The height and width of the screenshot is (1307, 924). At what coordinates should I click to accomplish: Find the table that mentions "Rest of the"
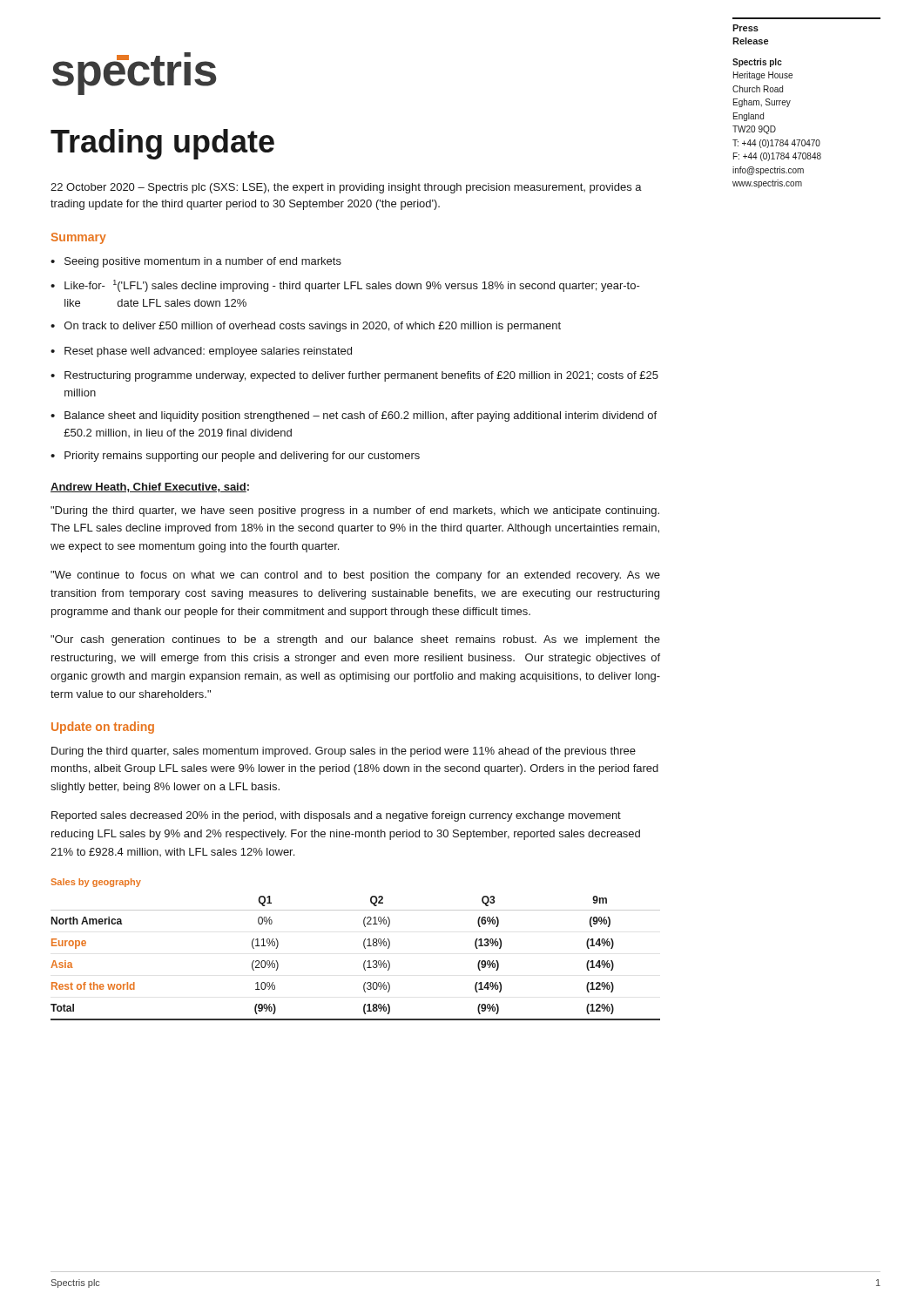coord(355,956)
